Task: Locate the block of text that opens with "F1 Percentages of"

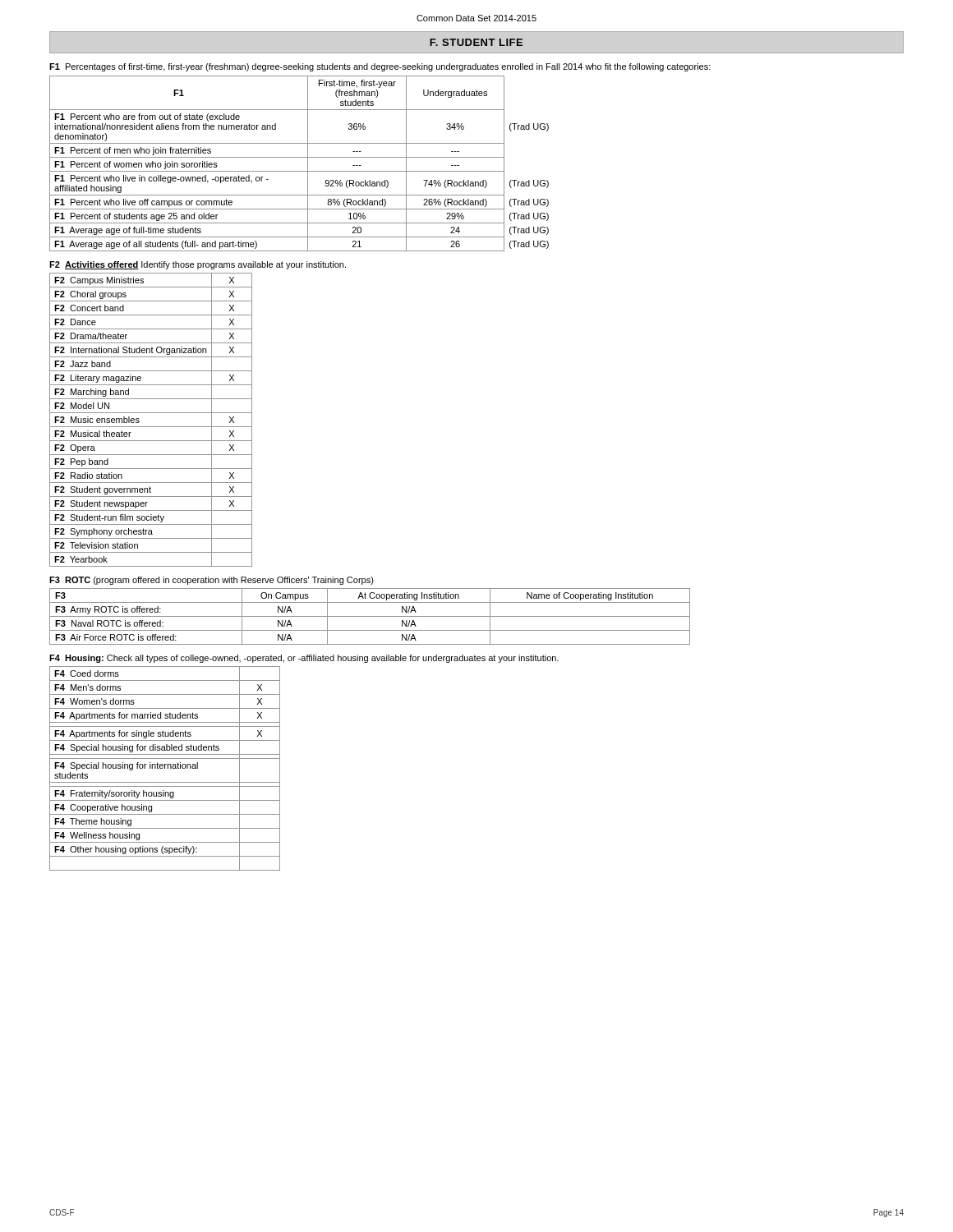Action: coord(380,67)
